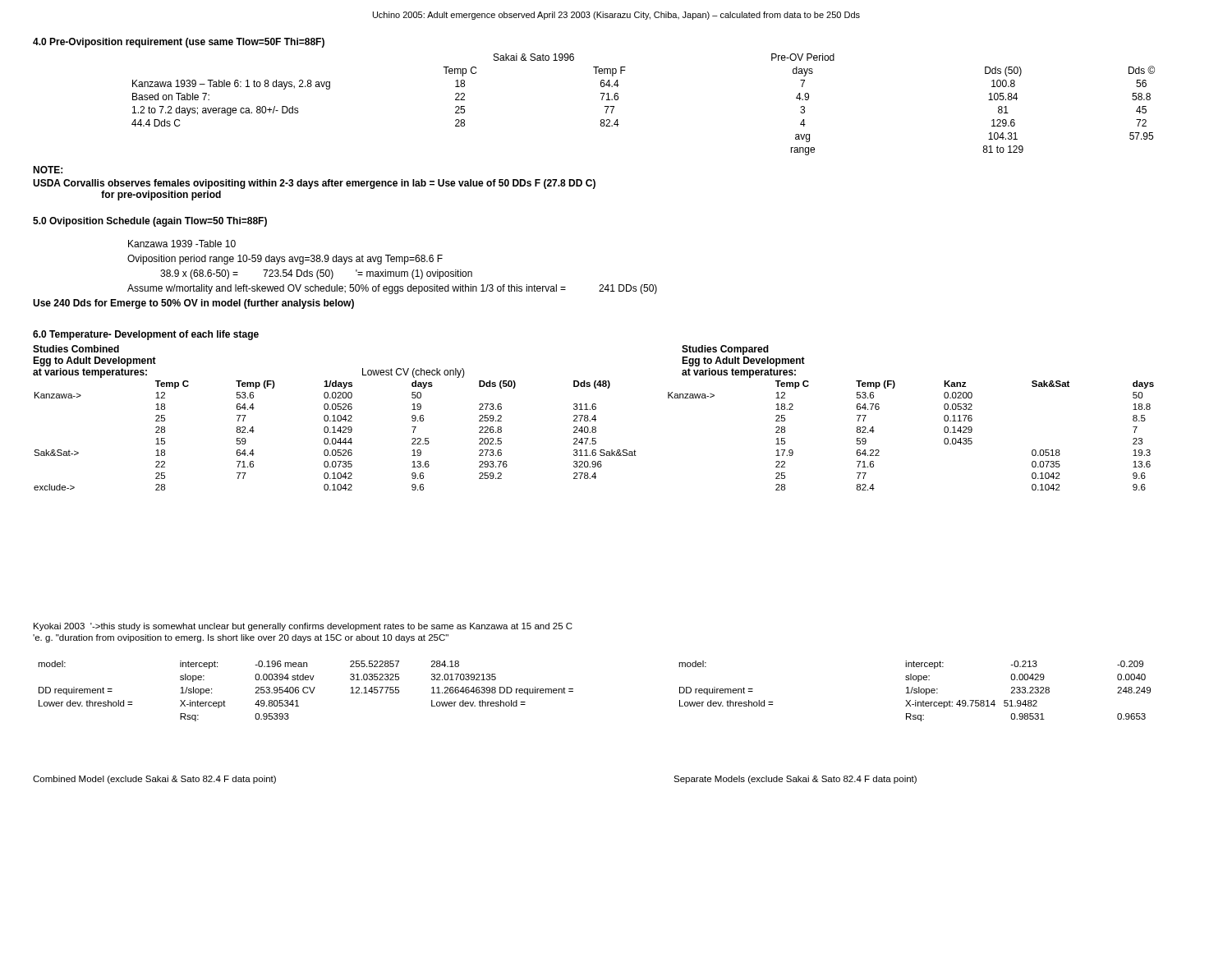Select the region starting "Use 240 Dds"
Viewport: 1232px width, 953px height.
[x=194, y=303]
